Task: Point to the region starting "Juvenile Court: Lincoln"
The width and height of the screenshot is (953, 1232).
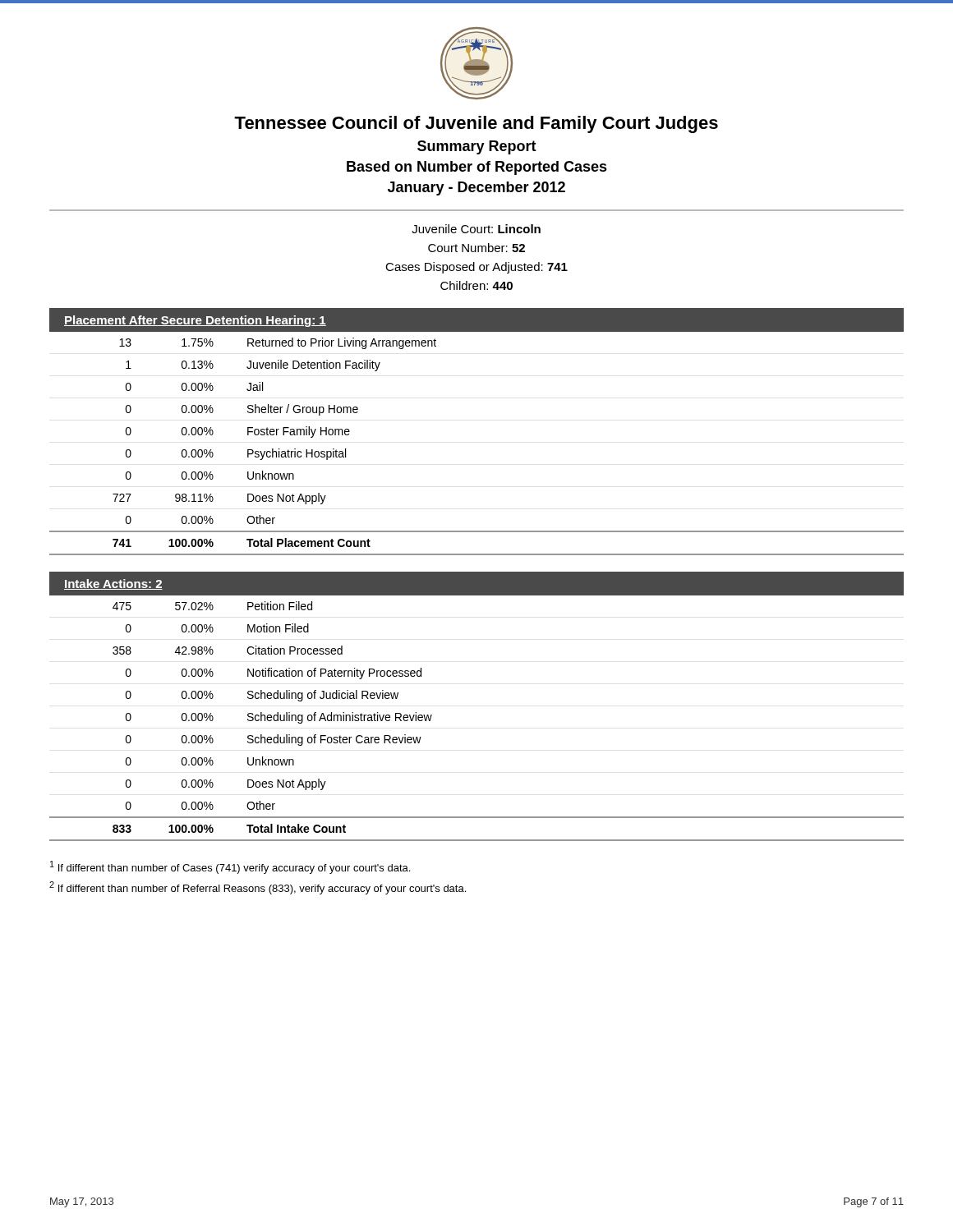Action: click(476, 229)
